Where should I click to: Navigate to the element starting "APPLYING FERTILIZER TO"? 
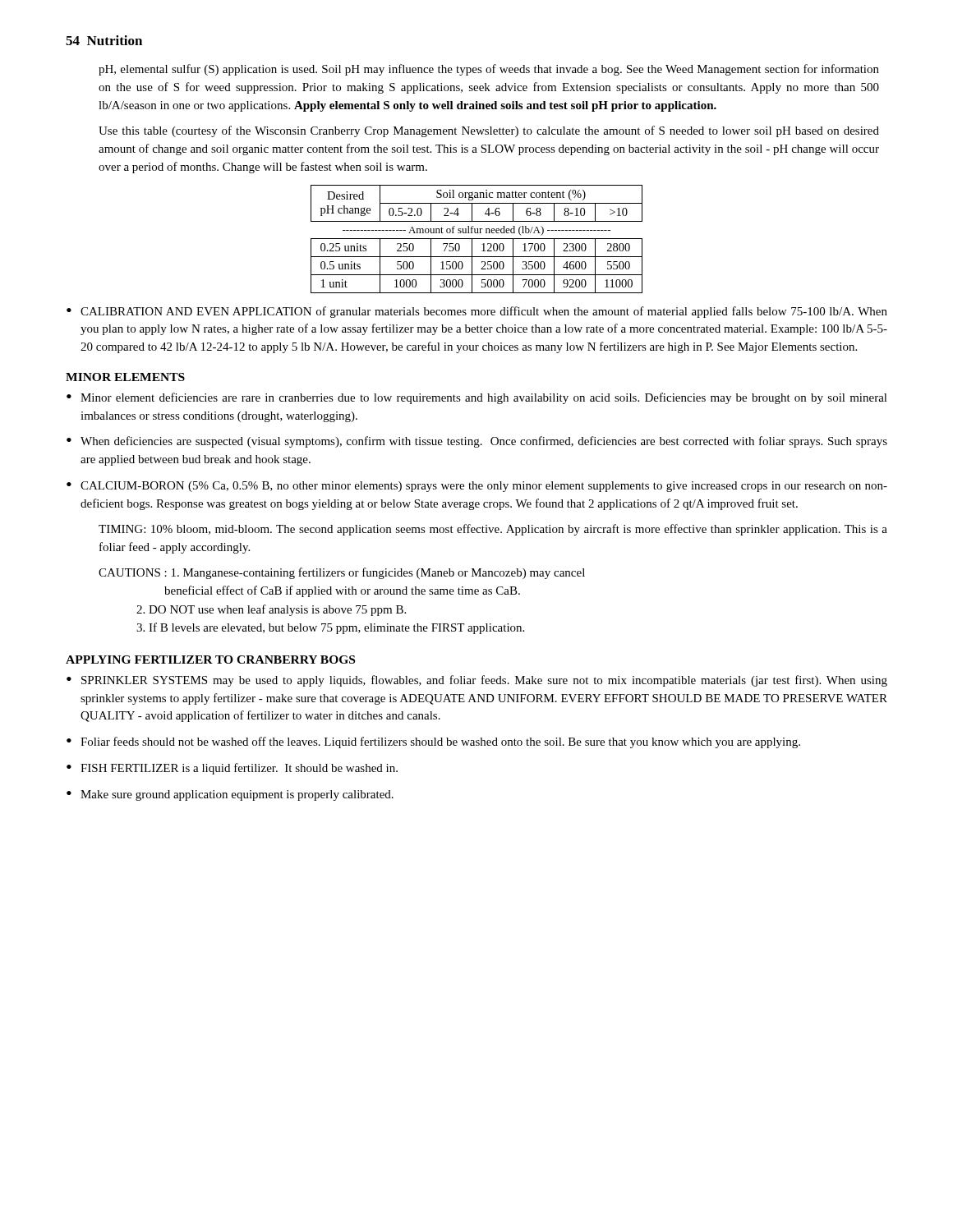tap(211, 659)
